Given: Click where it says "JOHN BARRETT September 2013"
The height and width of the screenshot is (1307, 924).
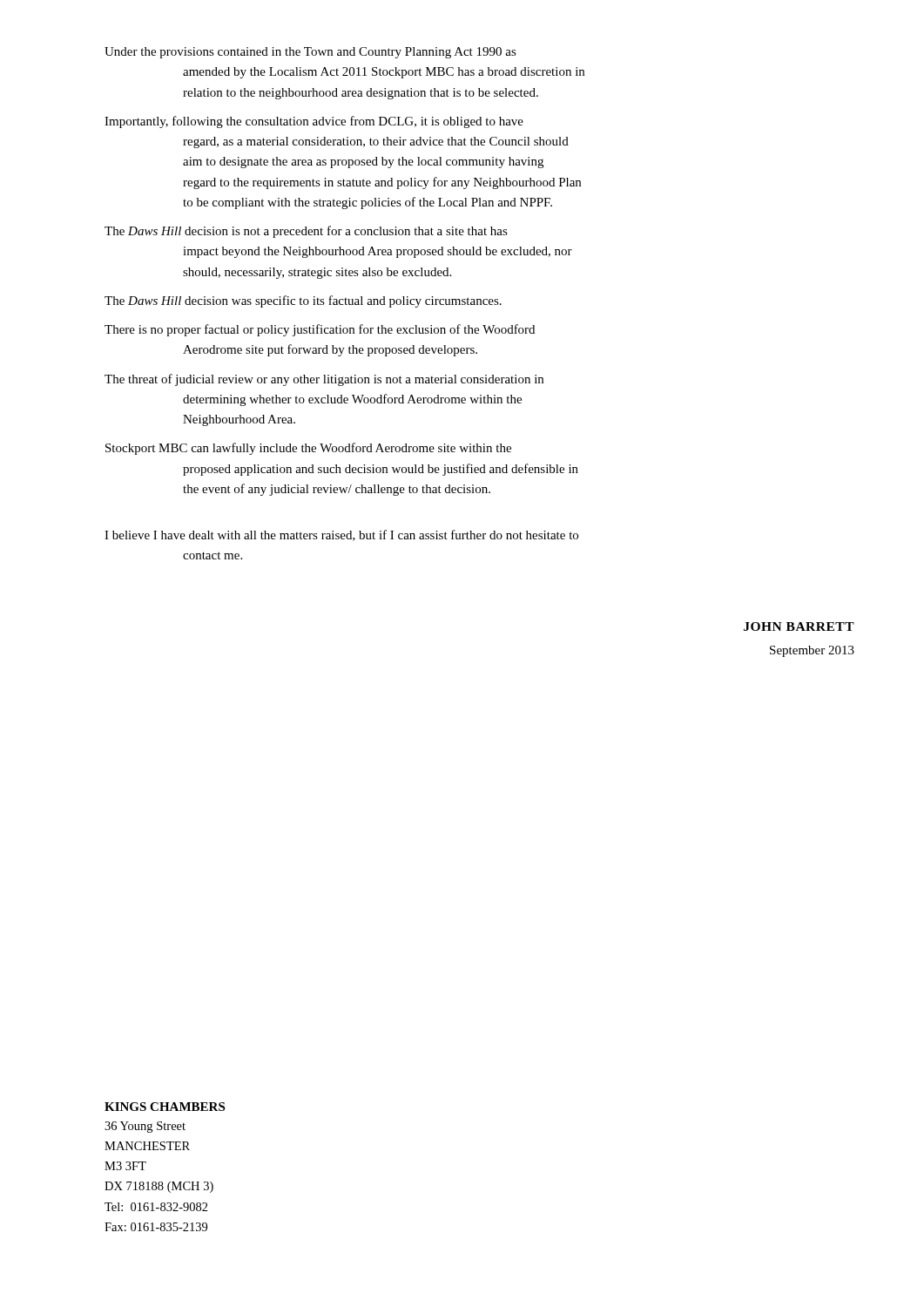Looking at the screenshot, I should click(x=799, y=626).
